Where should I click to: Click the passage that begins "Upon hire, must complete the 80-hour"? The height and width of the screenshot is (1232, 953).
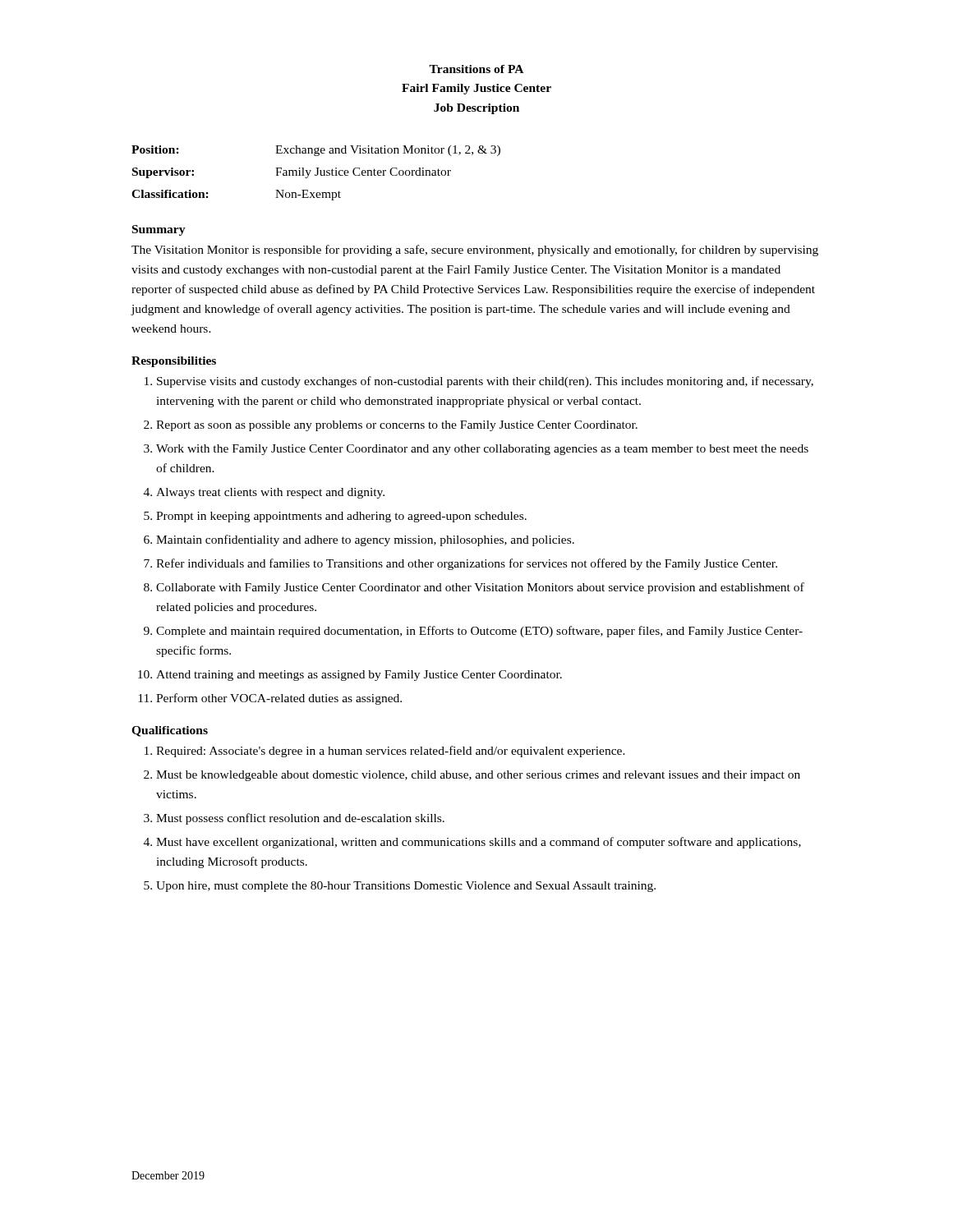point(406,885)
